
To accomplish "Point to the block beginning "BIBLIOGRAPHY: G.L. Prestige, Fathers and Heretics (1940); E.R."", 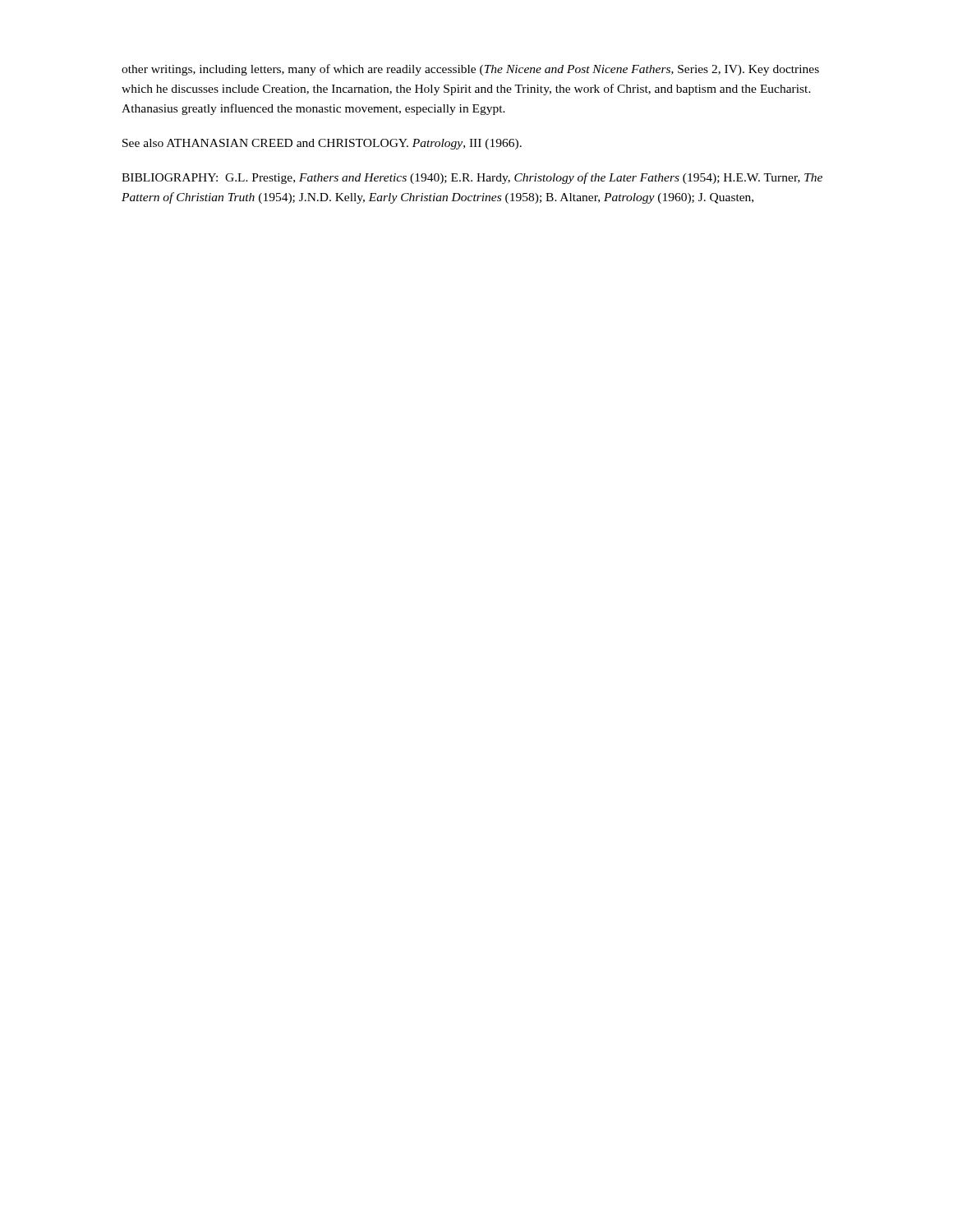I will (x=472, y=187).
